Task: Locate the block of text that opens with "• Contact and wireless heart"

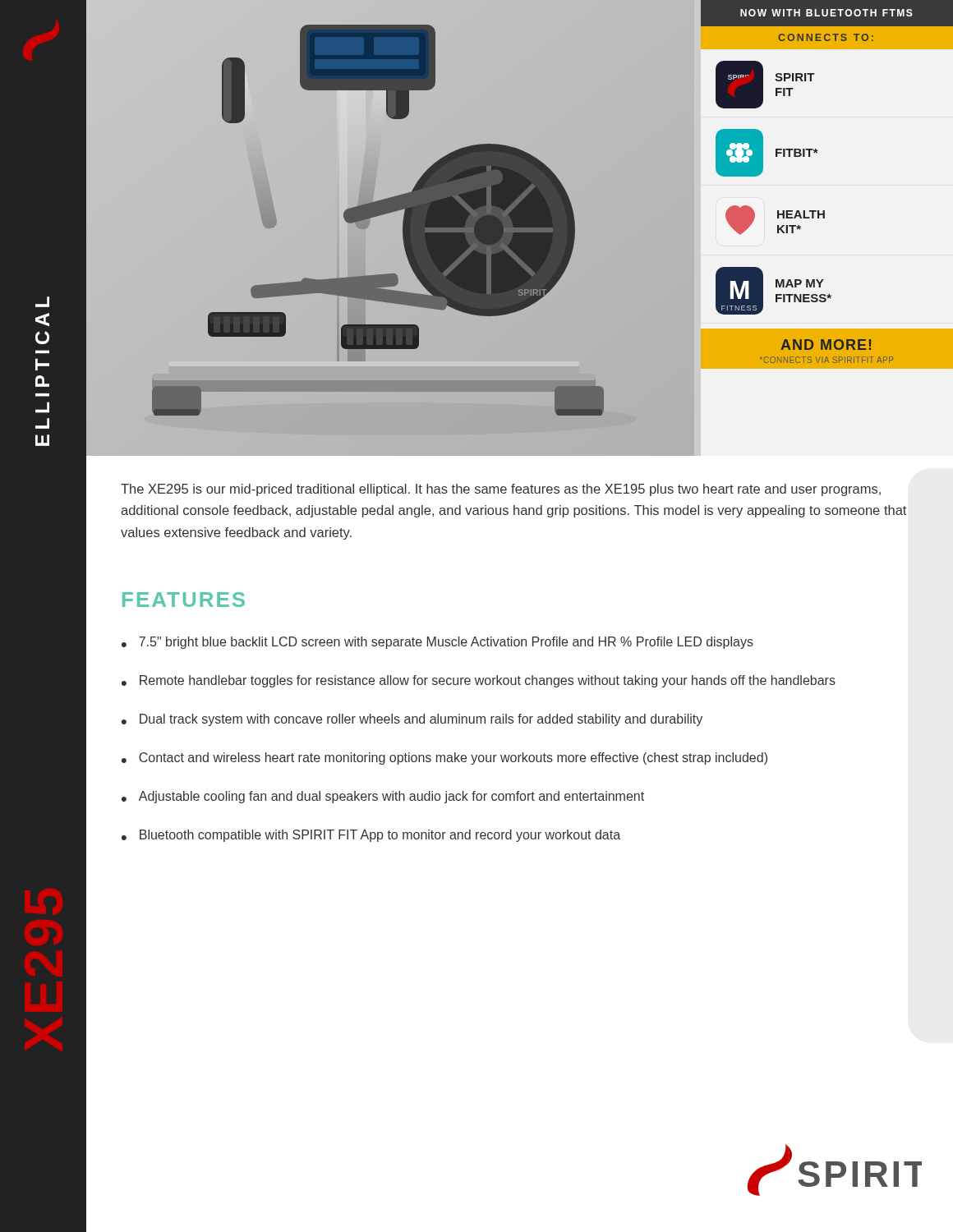Action: pyautogui.click(x=444, y=761)
